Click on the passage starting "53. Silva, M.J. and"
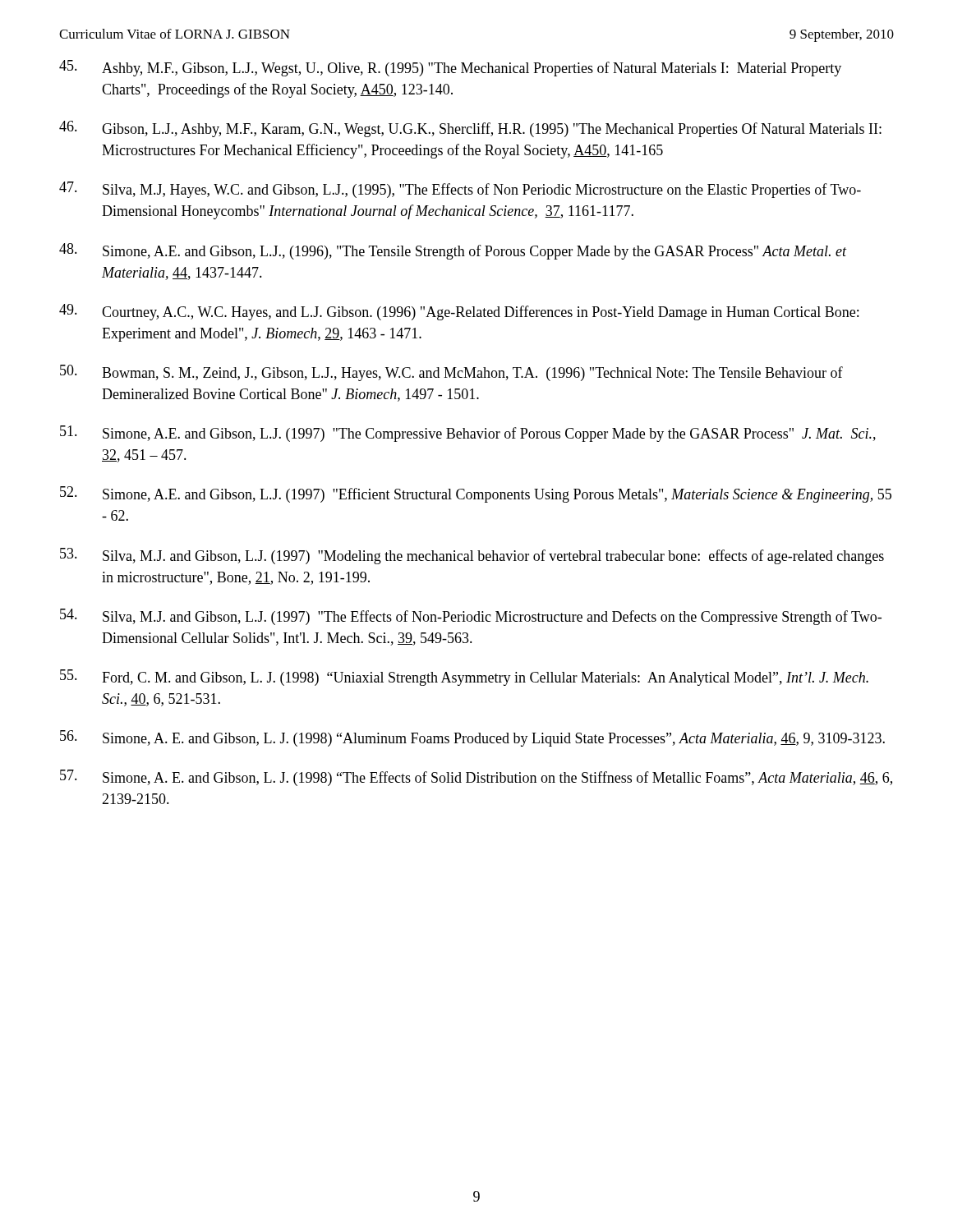Screen dimensions: 1232x953 click(x=476, y=566)
